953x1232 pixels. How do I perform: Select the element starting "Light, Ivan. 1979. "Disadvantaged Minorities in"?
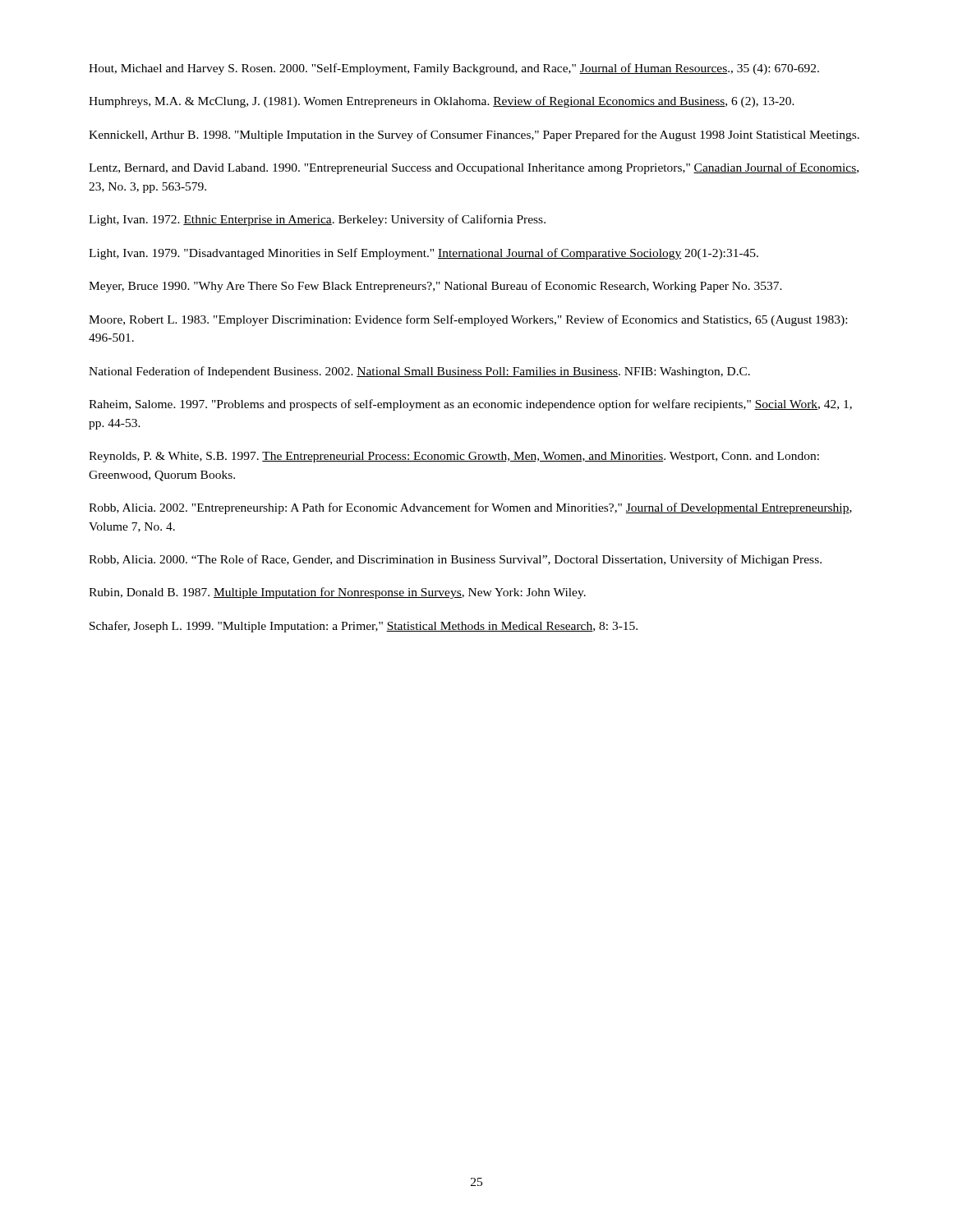pos(424,252)
